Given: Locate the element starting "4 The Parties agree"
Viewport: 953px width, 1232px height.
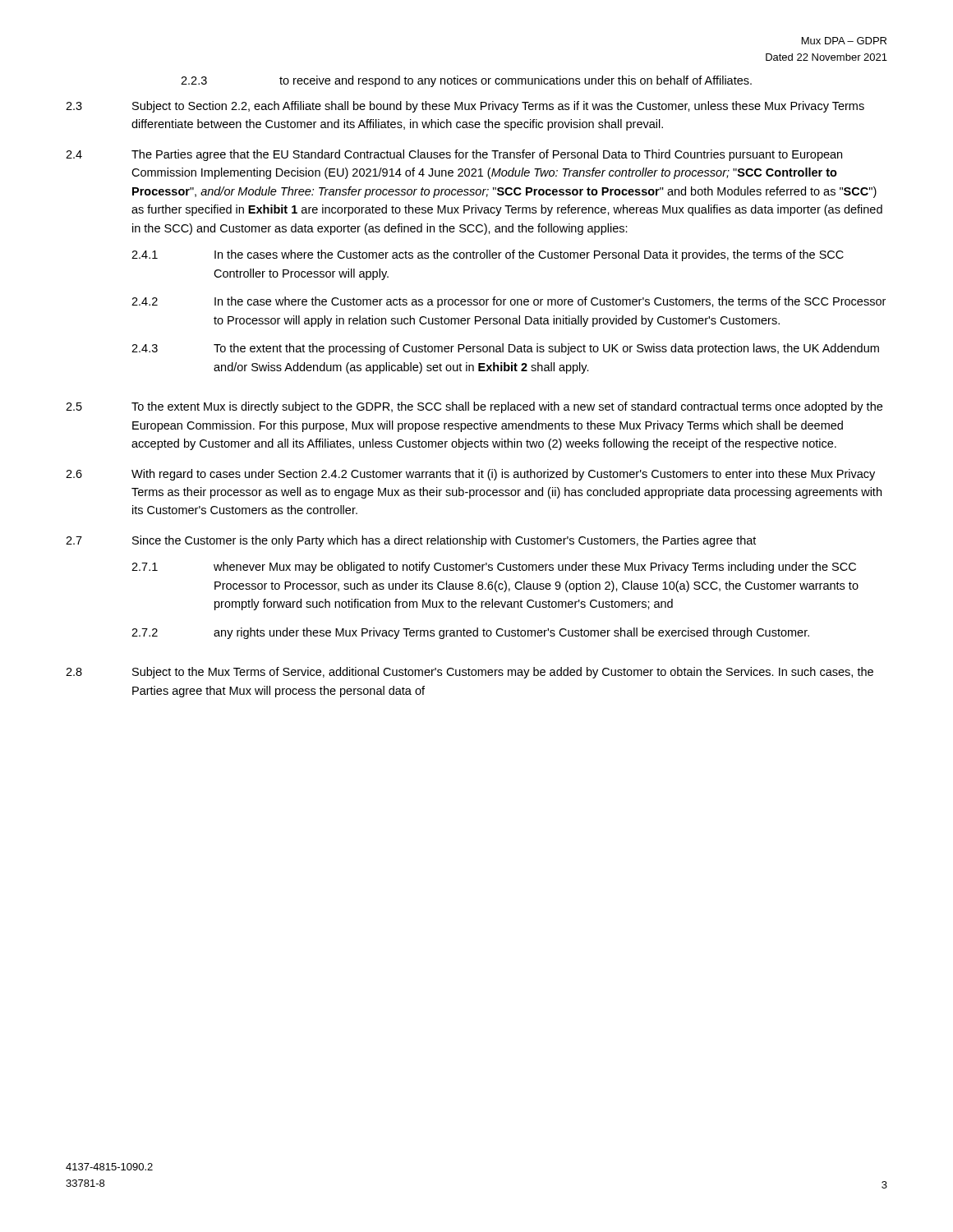Looking at the screenshot, I should [x=476, y=266].
